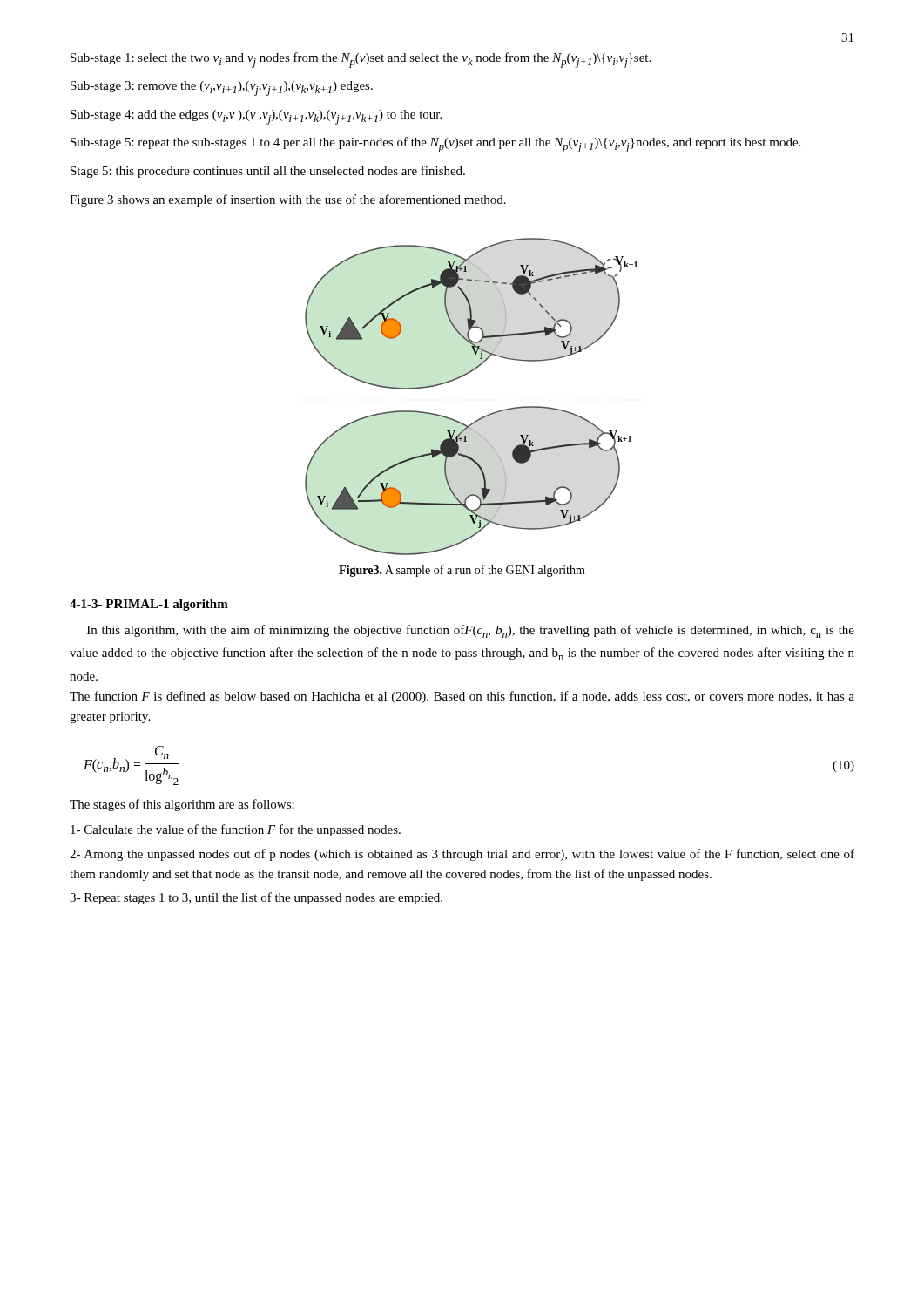Screen dimensions: 1307x924
Task: Select the passage starting "Sub-stage 4: add the edges (vi,v ),(v"
Action: [256, 116]
